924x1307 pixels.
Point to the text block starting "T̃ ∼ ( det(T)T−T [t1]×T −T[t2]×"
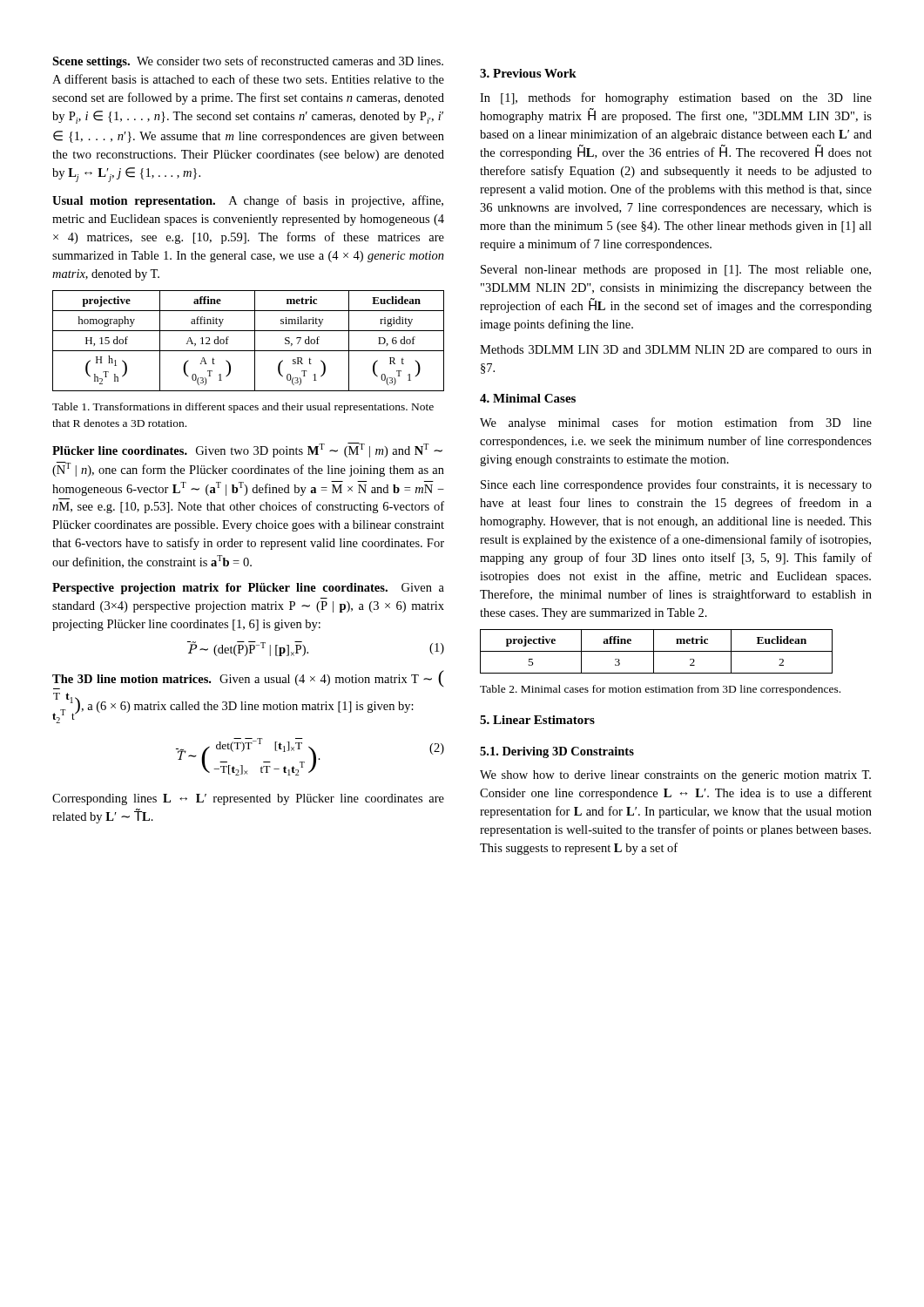(248, 757)
